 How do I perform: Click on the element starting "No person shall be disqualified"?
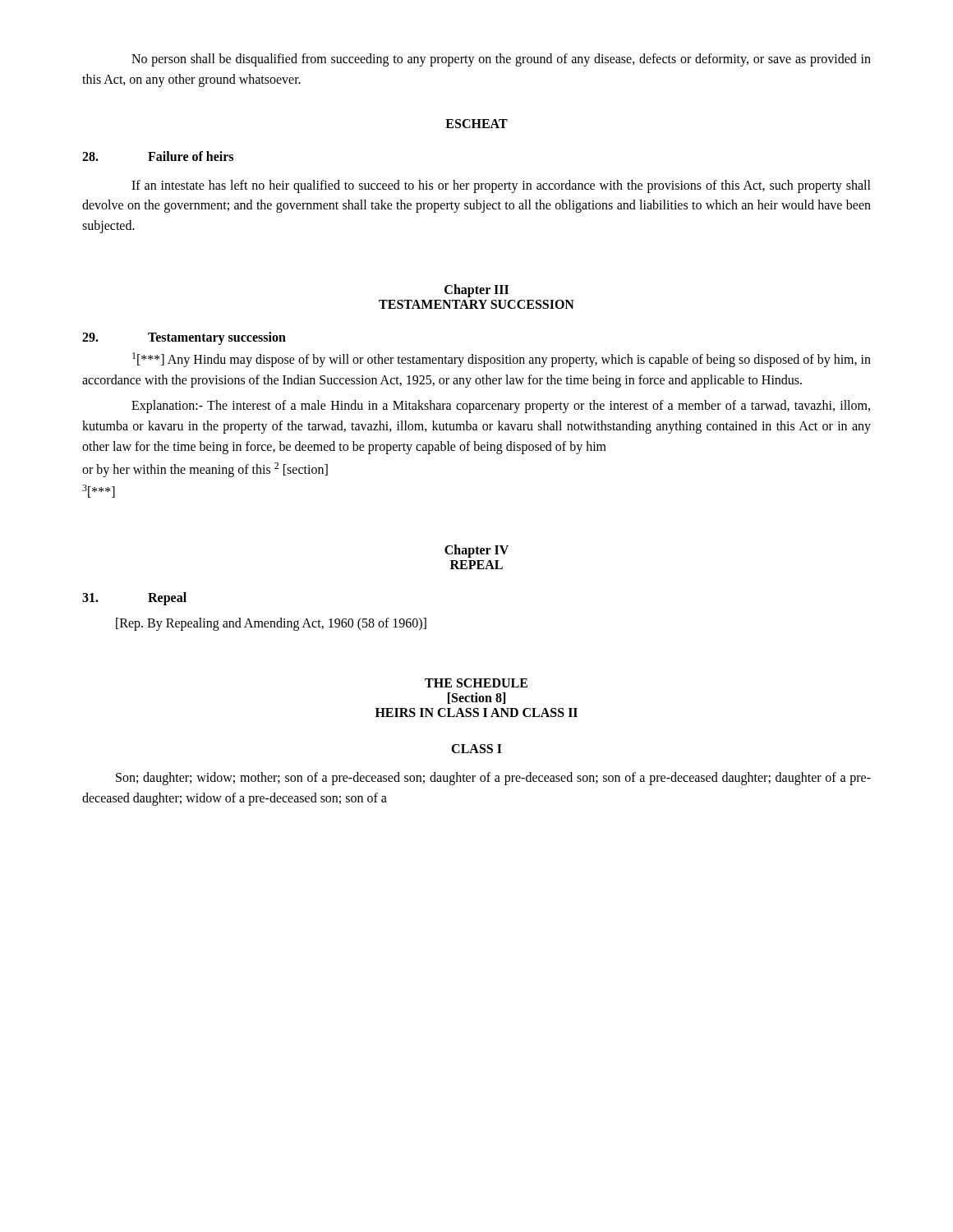point(476,69)
